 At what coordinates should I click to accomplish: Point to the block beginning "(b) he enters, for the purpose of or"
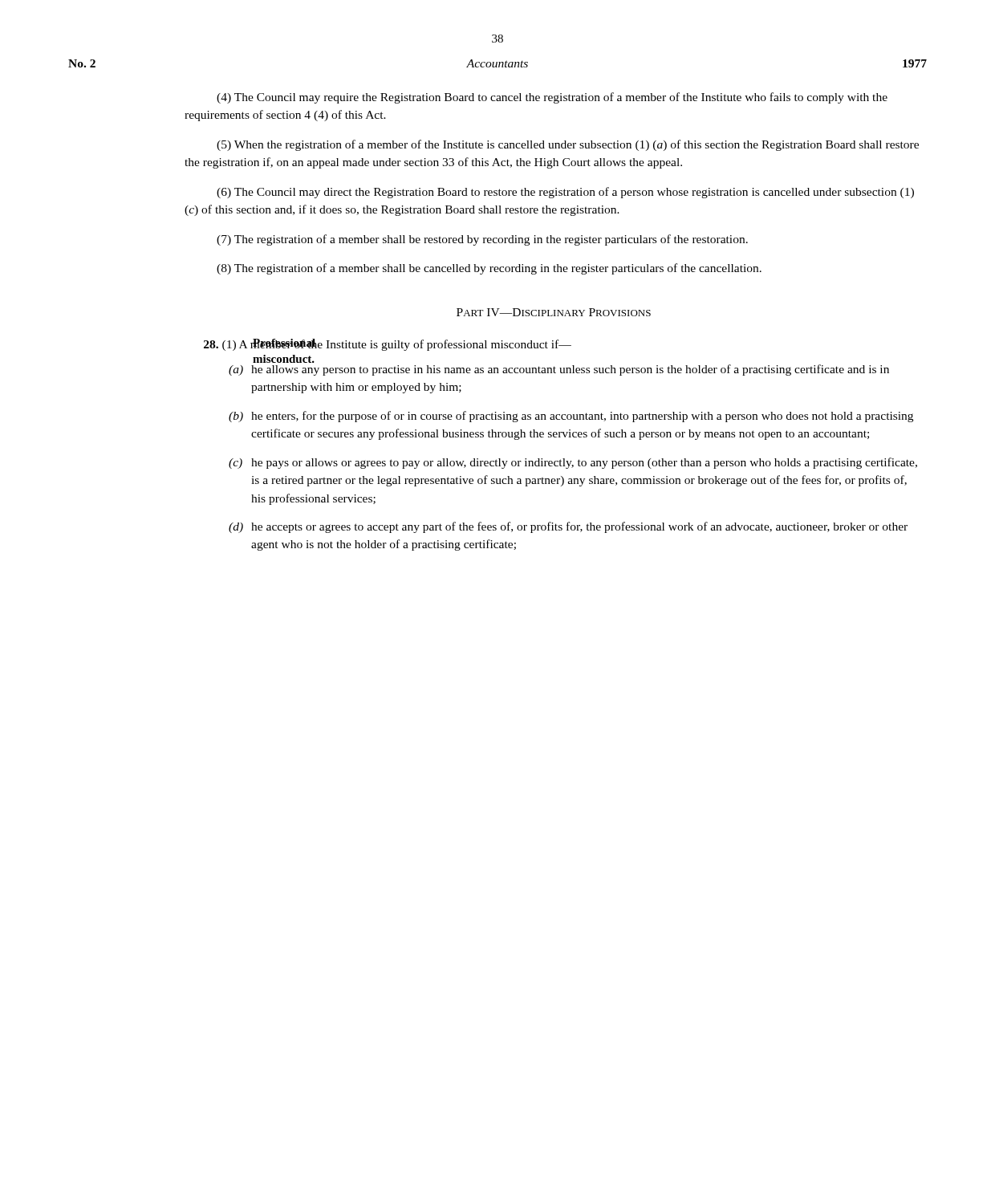576,425
